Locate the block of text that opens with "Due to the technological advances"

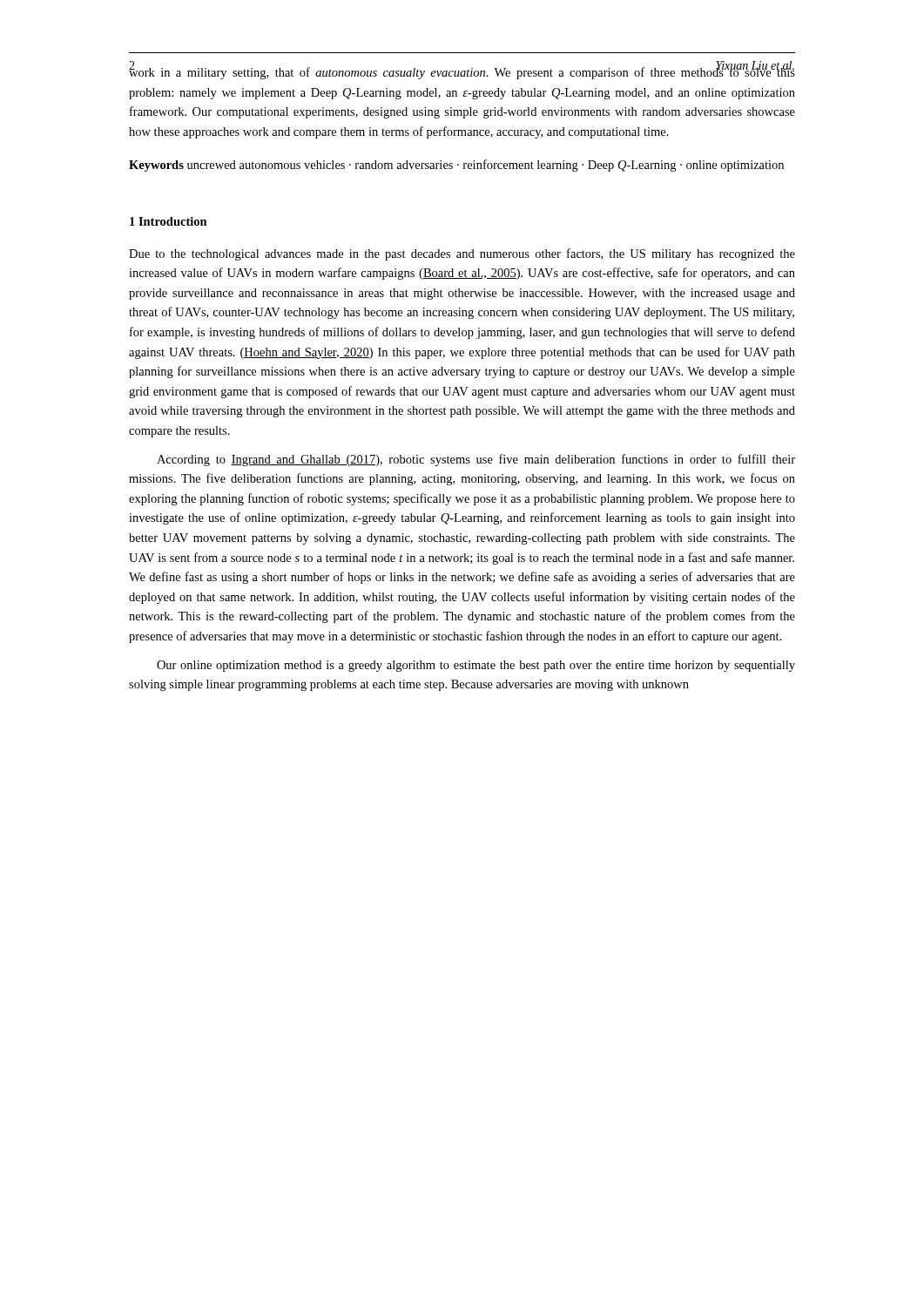click(462, 342)
